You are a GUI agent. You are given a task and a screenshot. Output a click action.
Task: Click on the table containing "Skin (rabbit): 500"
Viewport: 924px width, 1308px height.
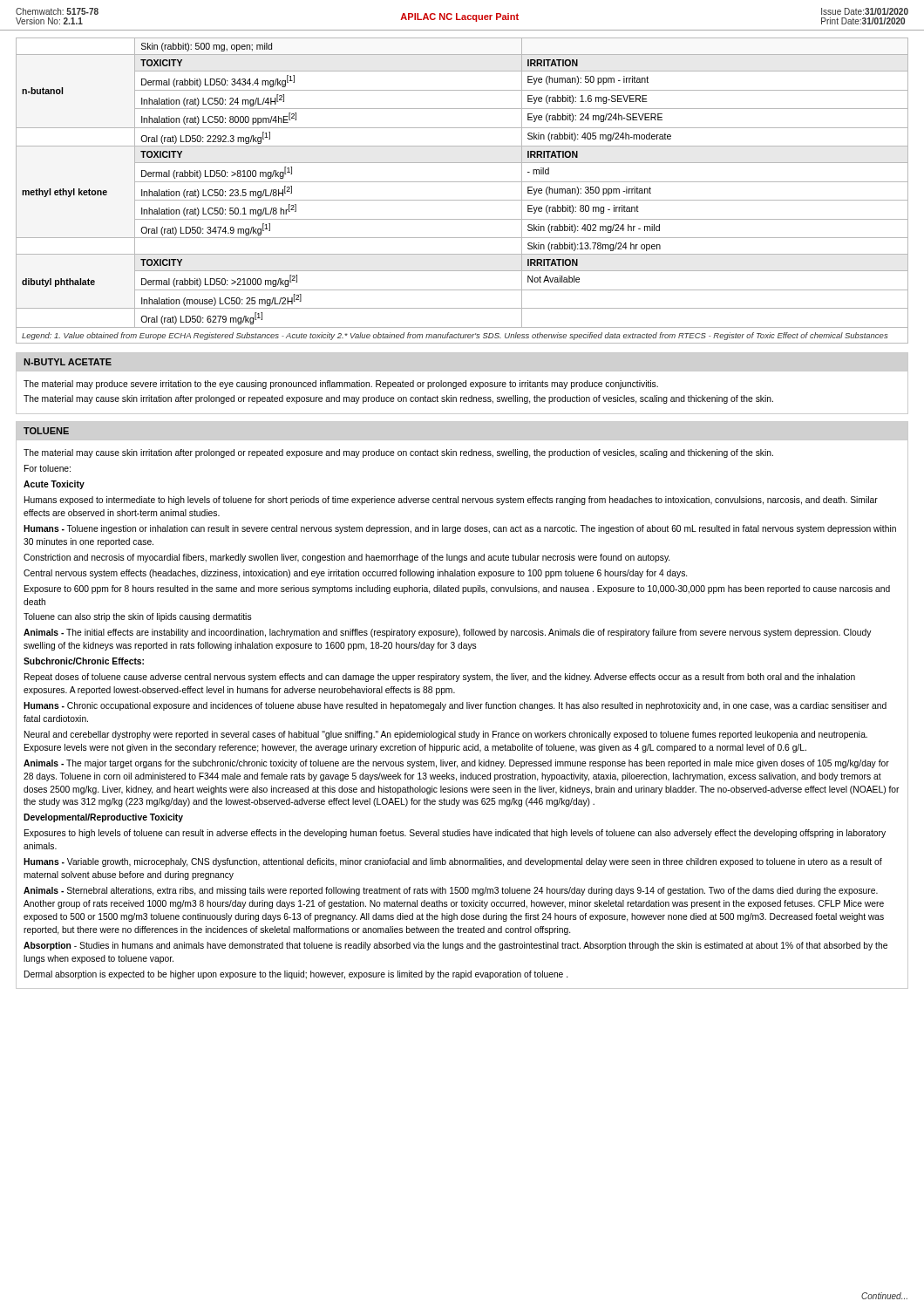[462, 190]
